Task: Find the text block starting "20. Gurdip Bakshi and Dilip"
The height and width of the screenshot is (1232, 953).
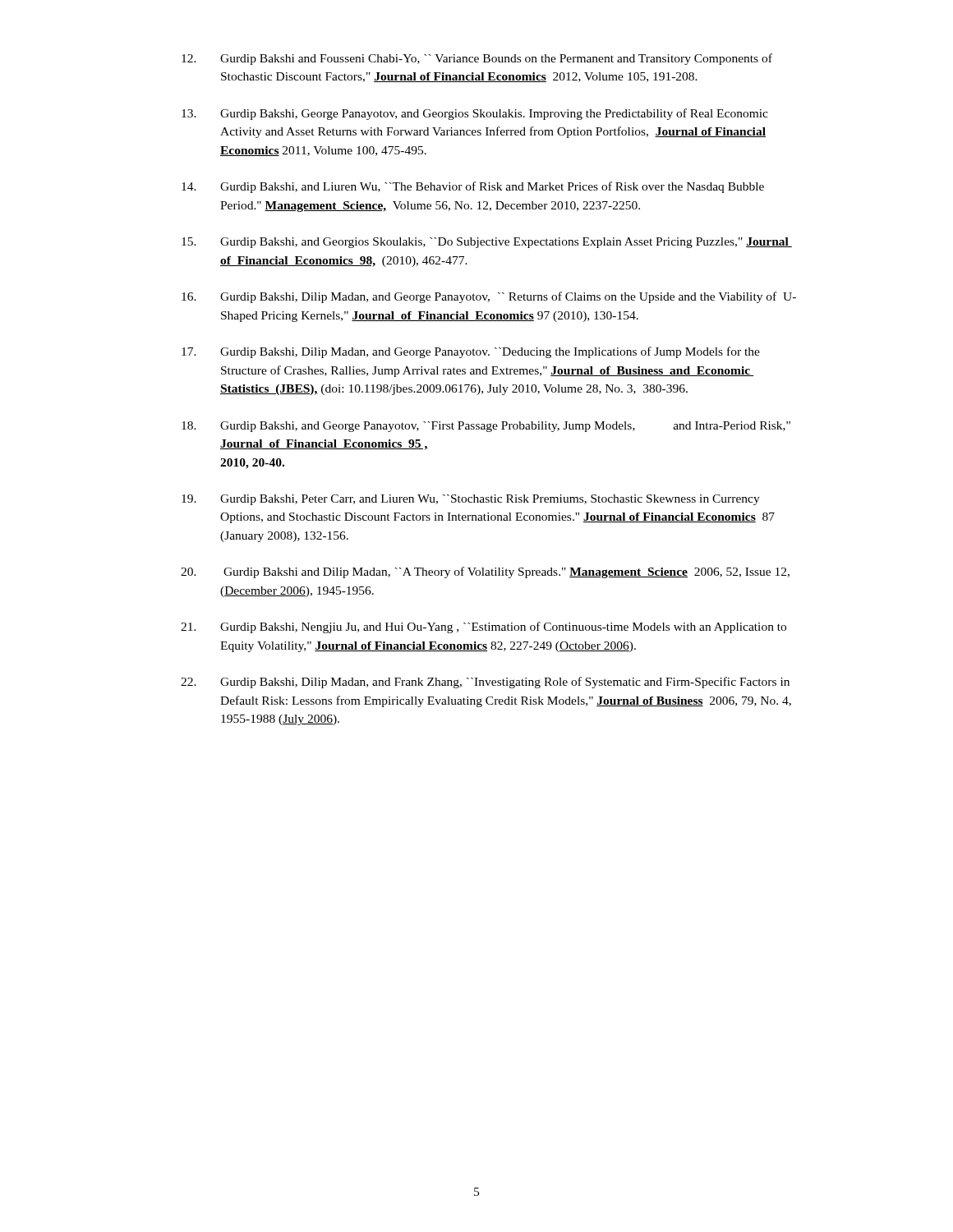Action: pyautogui.click(x=493, y=581)
